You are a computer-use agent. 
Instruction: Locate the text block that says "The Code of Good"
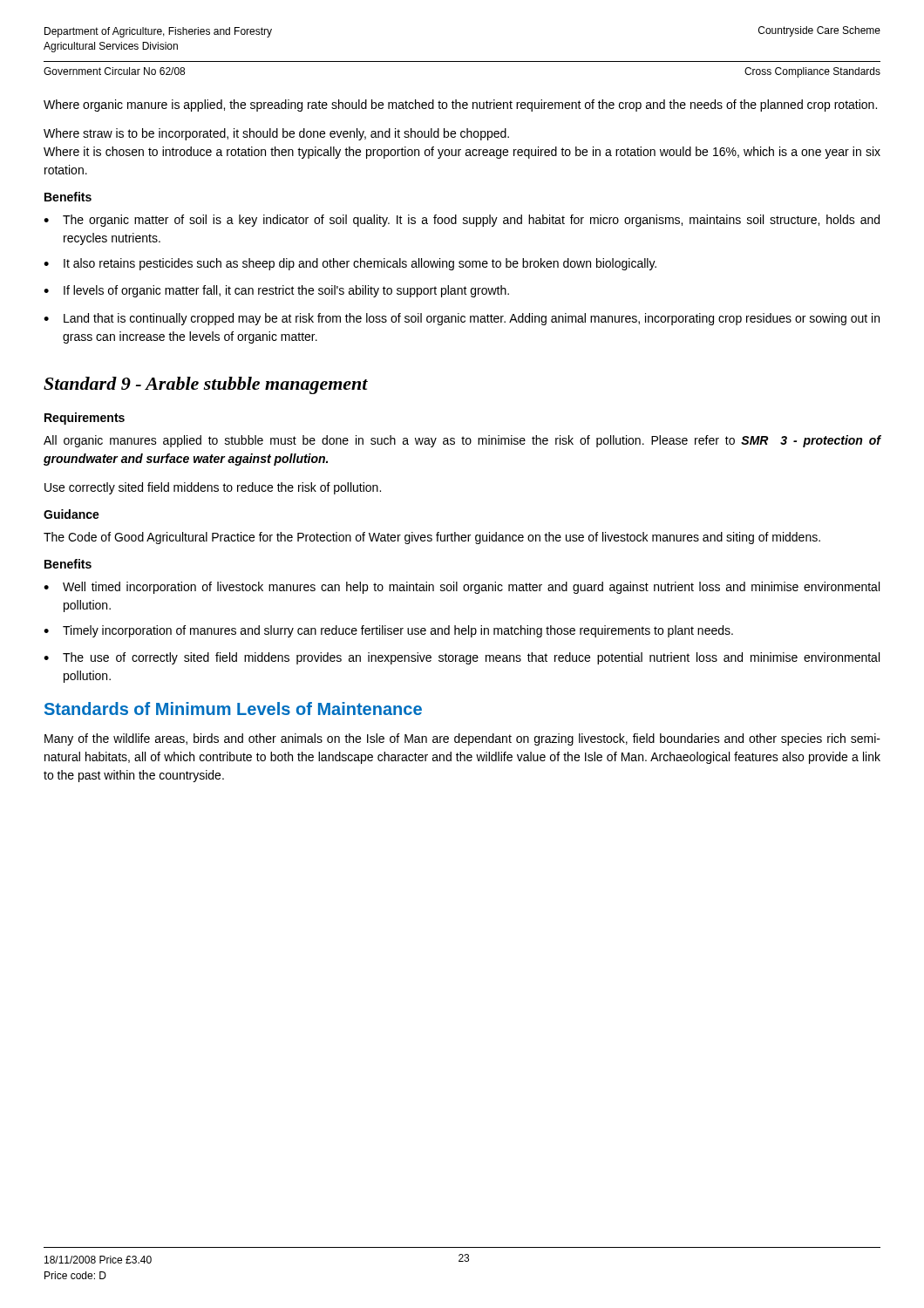(432, 537)
